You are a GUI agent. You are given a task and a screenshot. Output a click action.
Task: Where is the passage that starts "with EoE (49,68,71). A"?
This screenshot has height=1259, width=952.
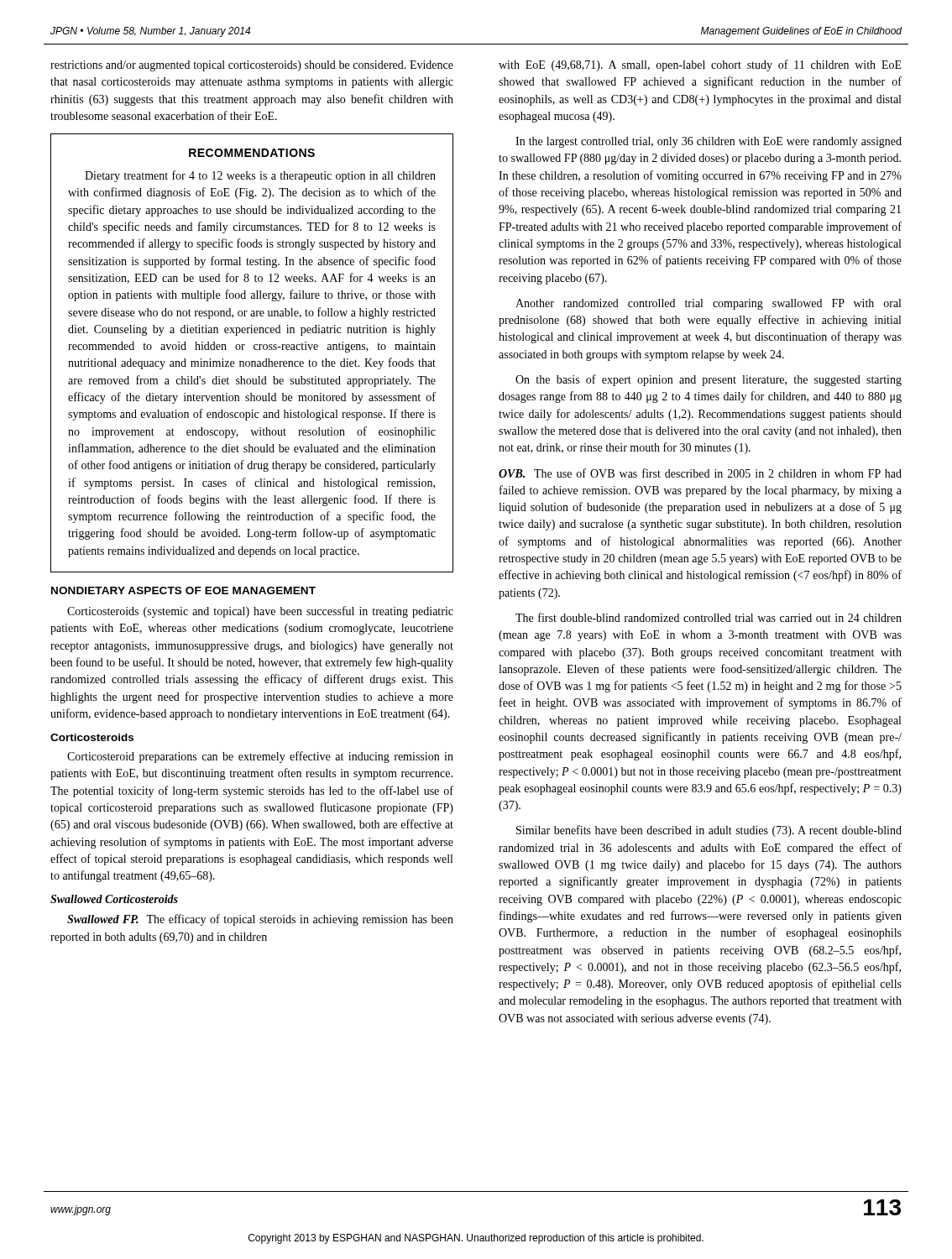click(x=700, y=91)
